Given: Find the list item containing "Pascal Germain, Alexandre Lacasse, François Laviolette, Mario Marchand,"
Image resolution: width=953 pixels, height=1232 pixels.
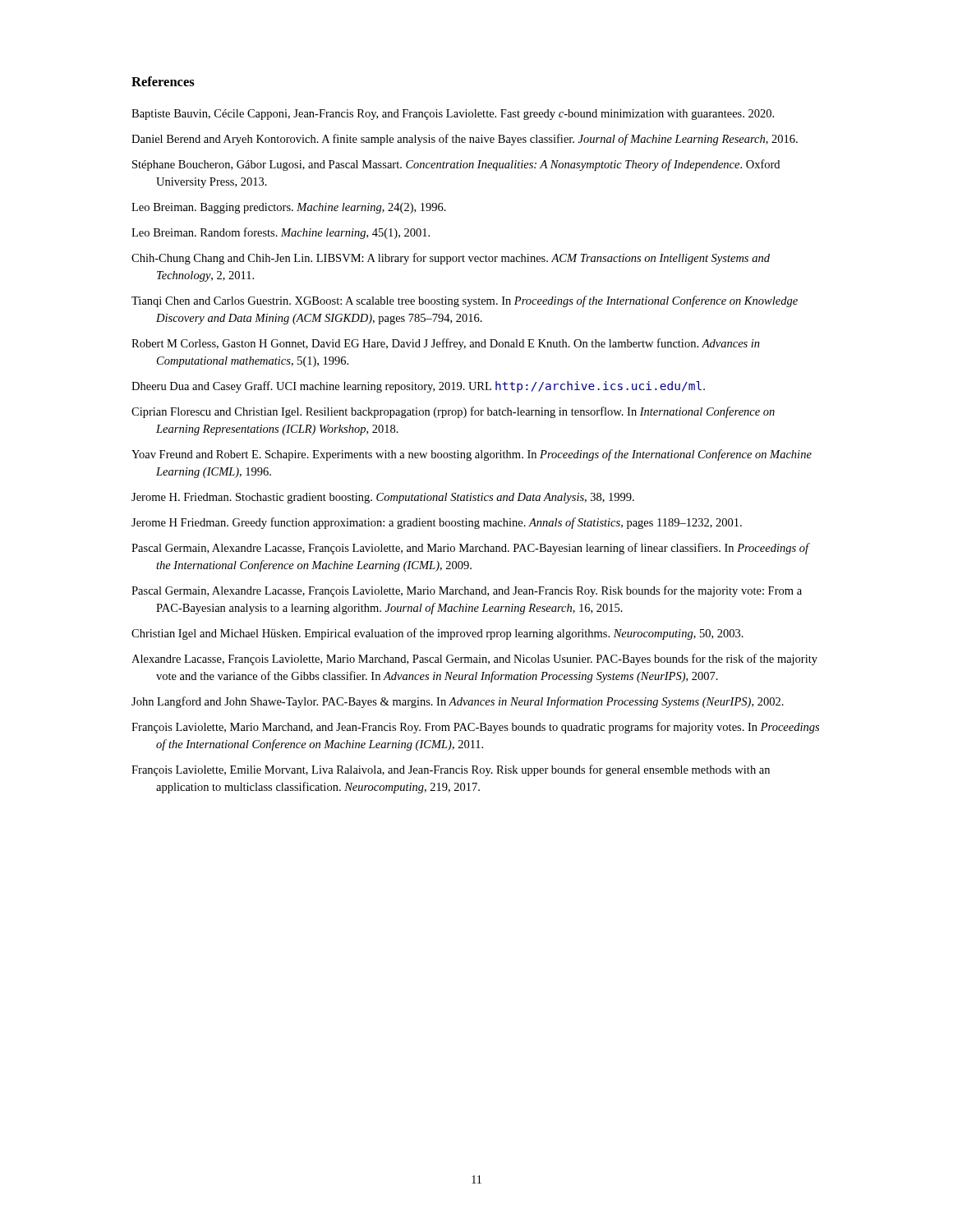Looking at the screenshot, I should click(x=467, y=599).
